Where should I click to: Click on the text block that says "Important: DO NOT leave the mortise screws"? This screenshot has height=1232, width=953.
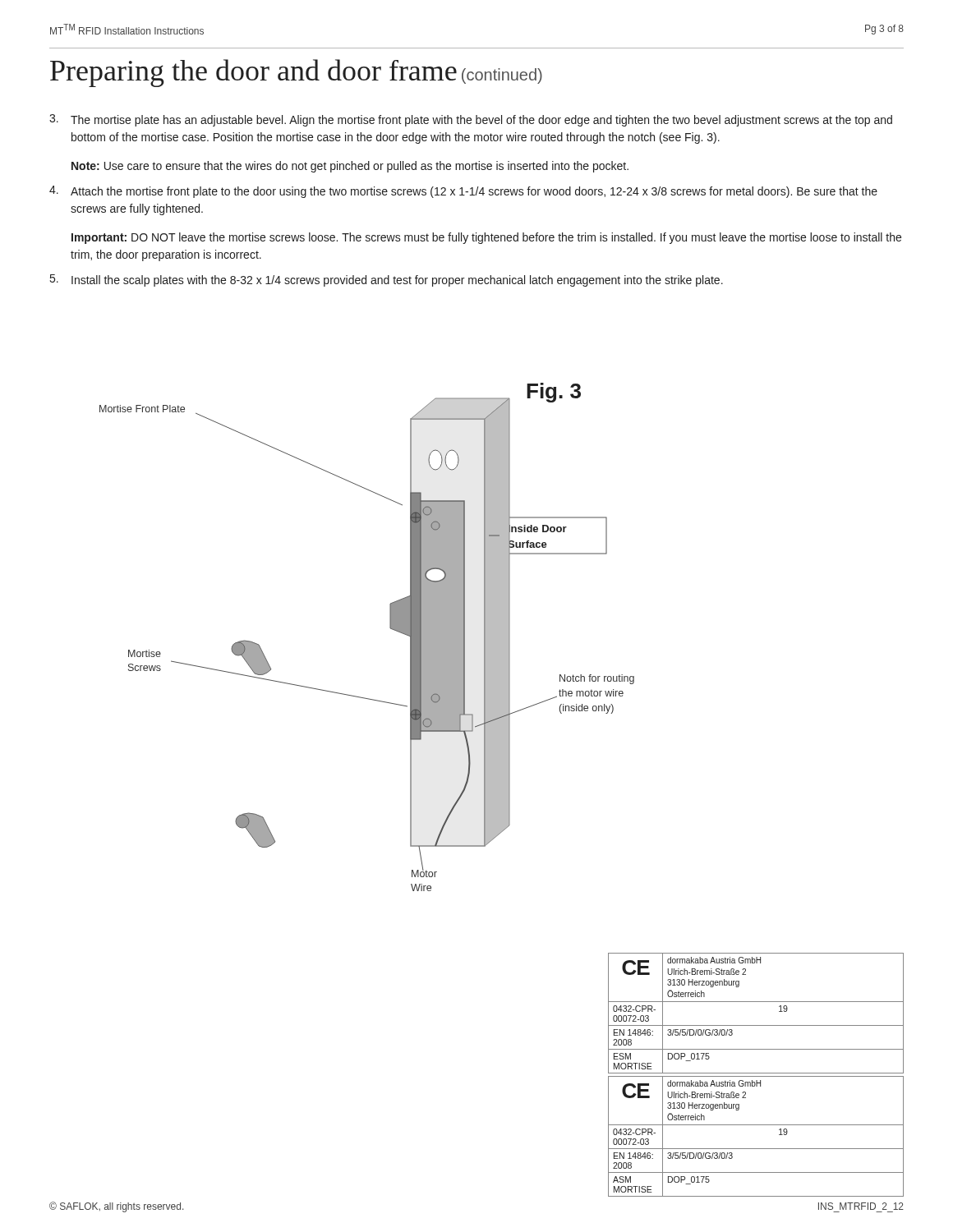click(486, 246)
